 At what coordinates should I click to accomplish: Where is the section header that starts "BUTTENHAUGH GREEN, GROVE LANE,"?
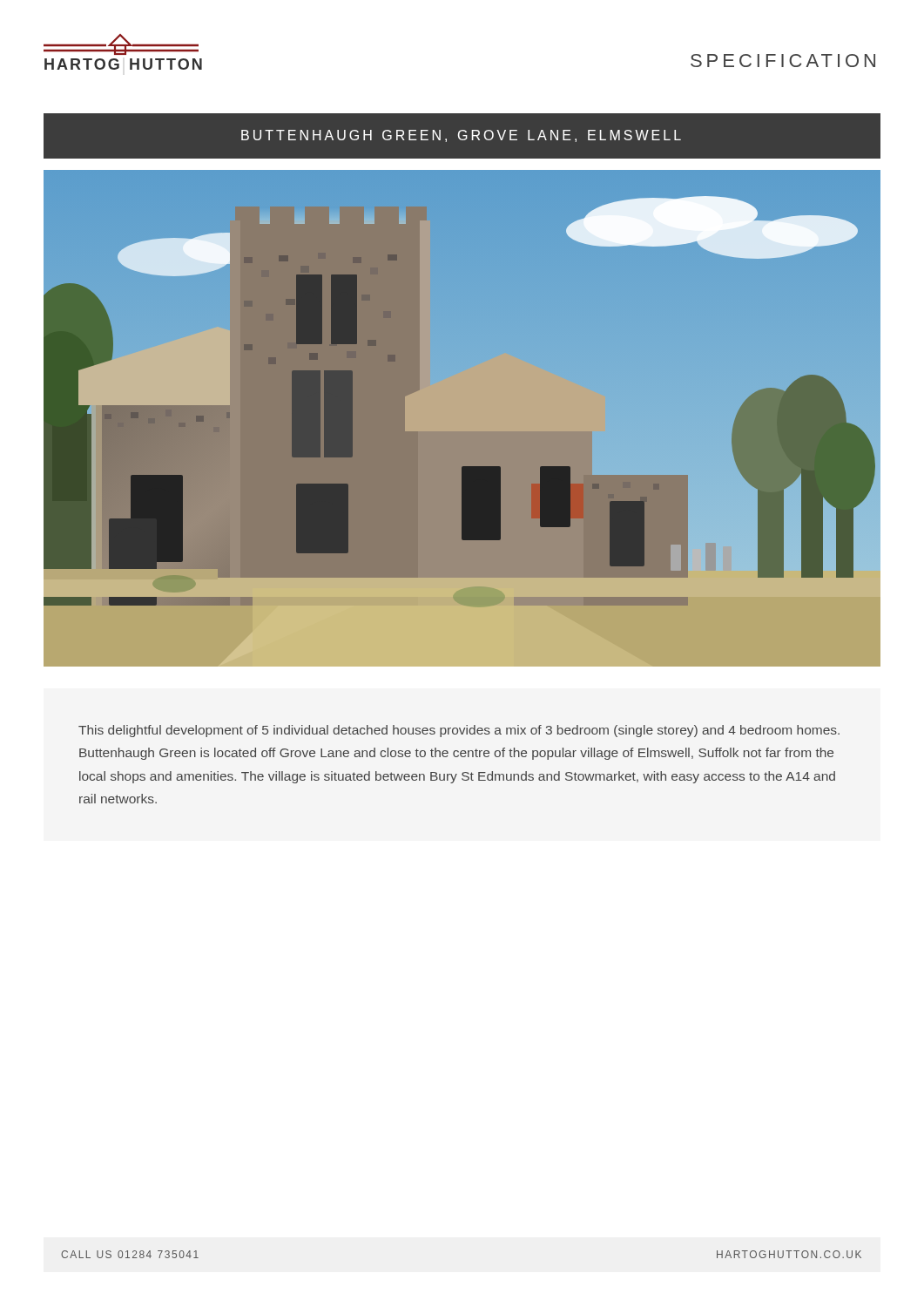[x=462, y=135]
